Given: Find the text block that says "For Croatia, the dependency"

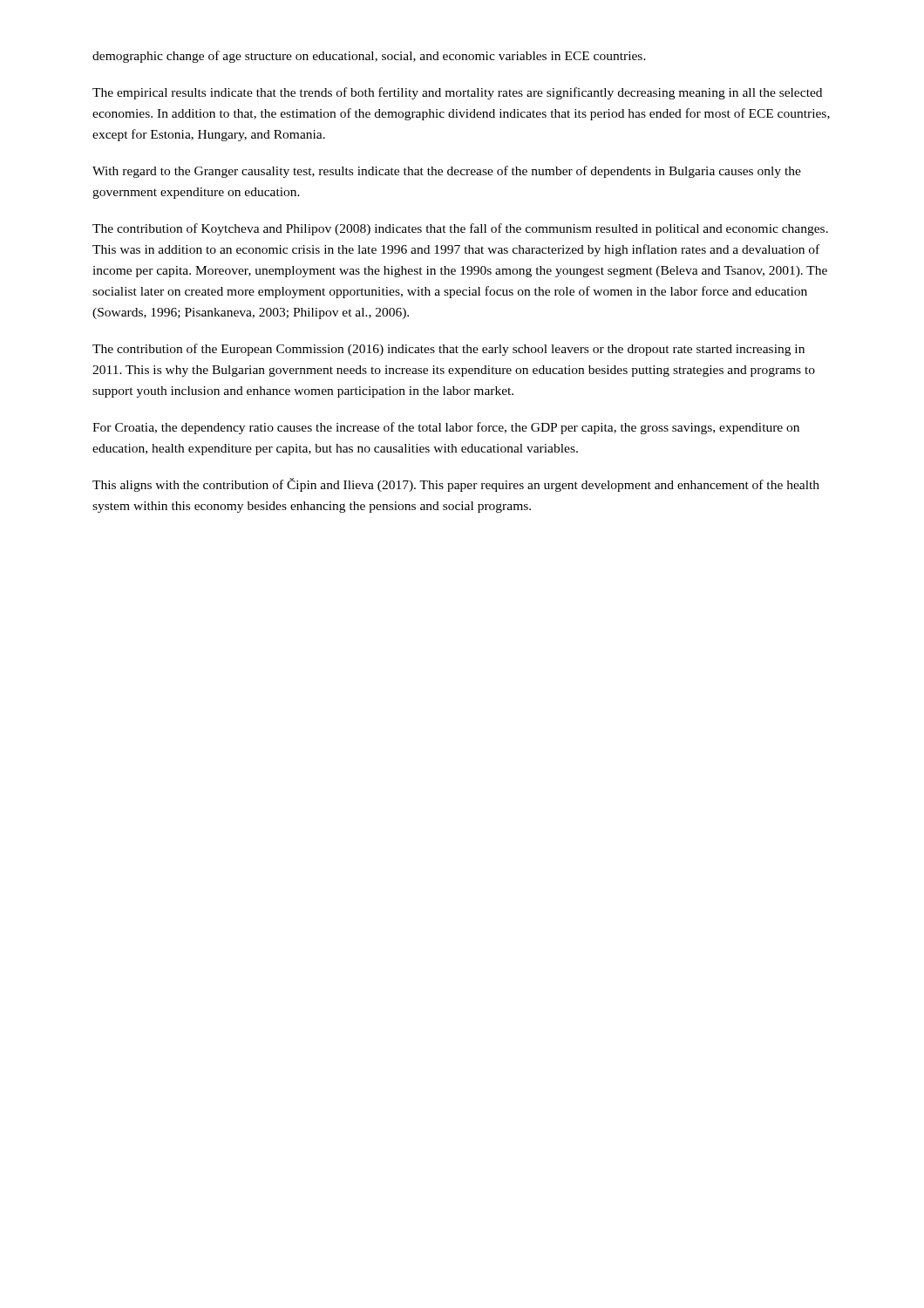Looking at the screenshot, I should (x=446, y=438).
